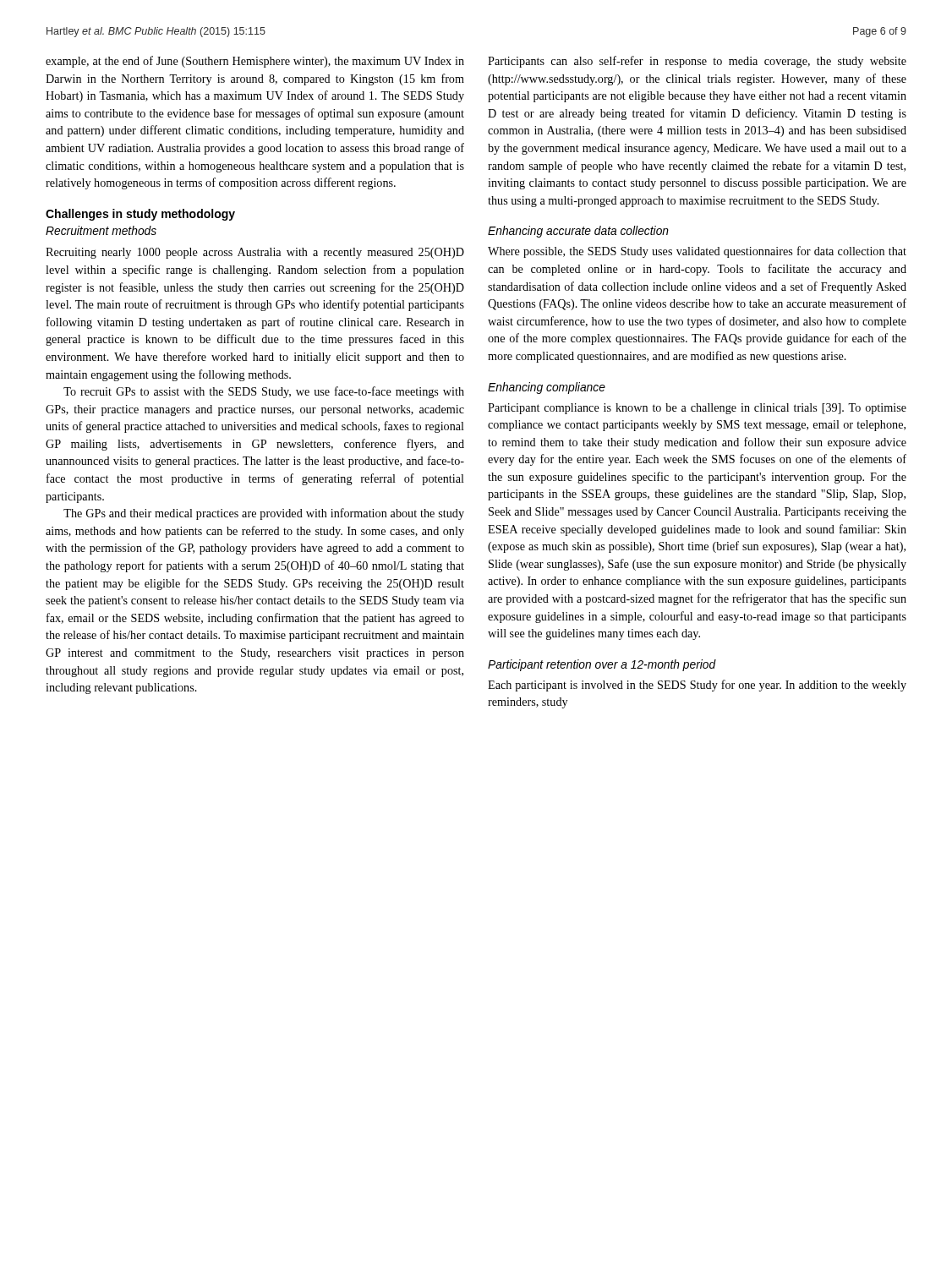Navigate to the text block starting "Participants can also self-refer in"
The height and width of the screenshot is (1268, 952).
(x=697, y=131)
